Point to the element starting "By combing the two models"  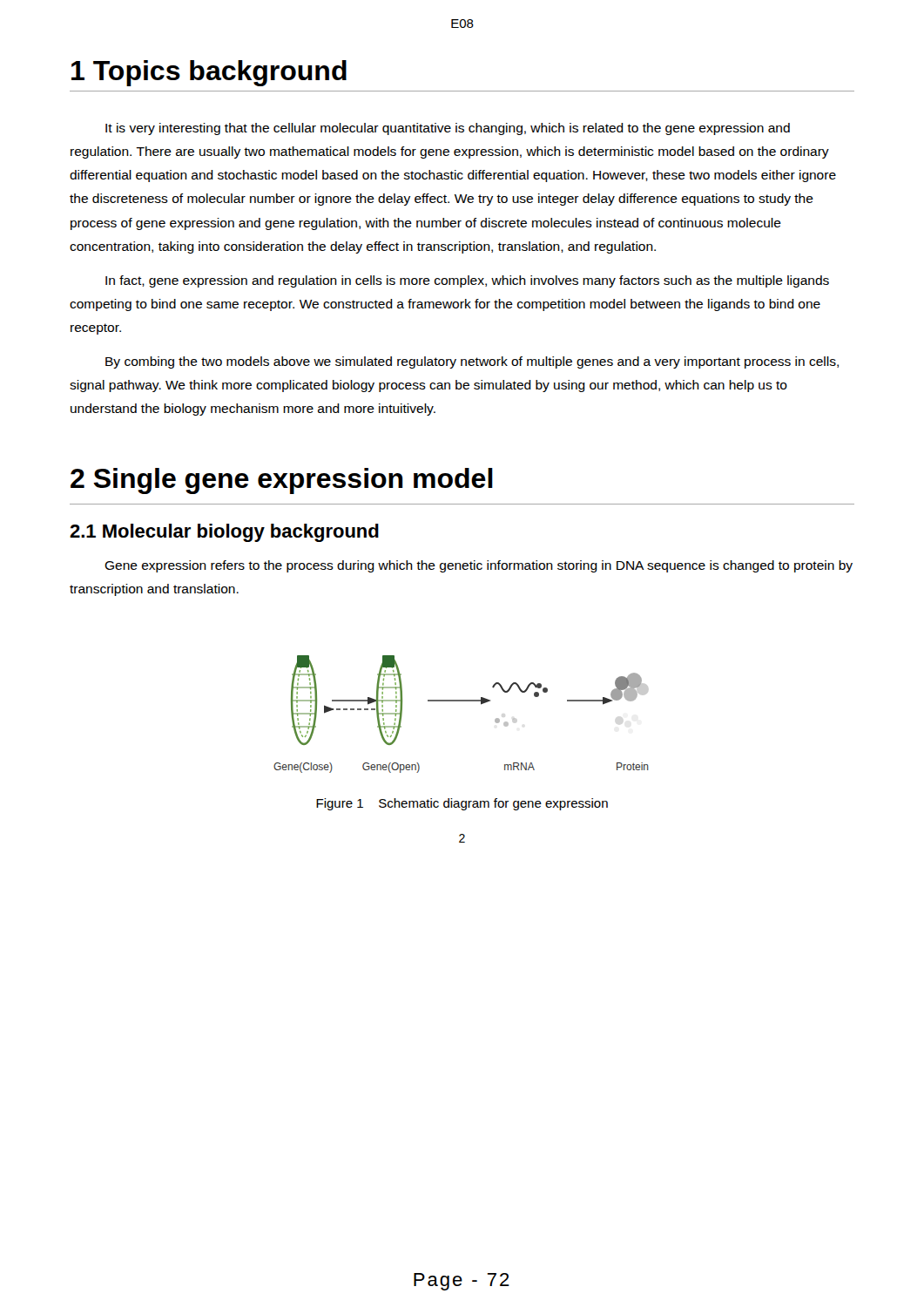462,385
